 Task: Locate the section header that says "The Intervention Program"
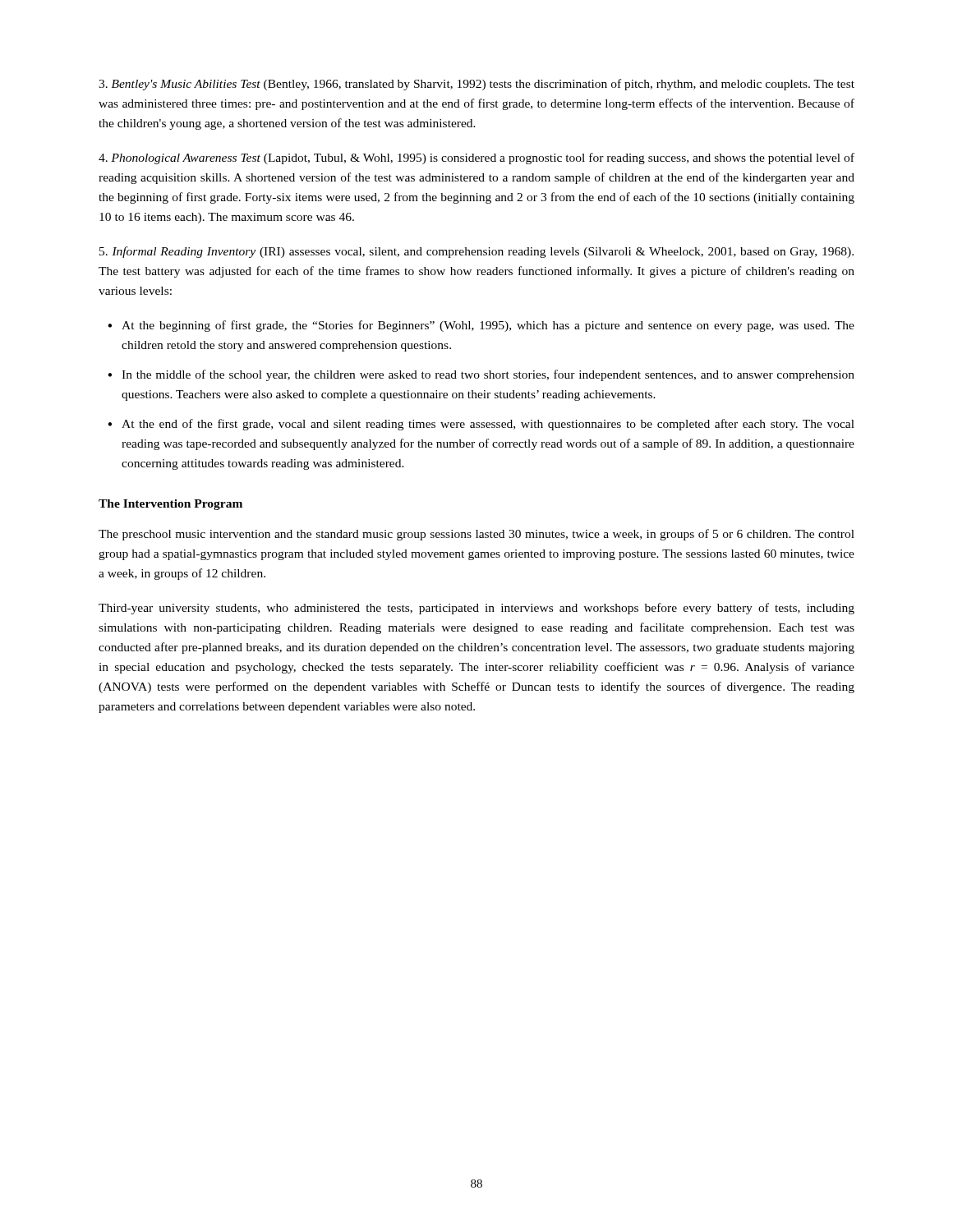tap(171, 503)
